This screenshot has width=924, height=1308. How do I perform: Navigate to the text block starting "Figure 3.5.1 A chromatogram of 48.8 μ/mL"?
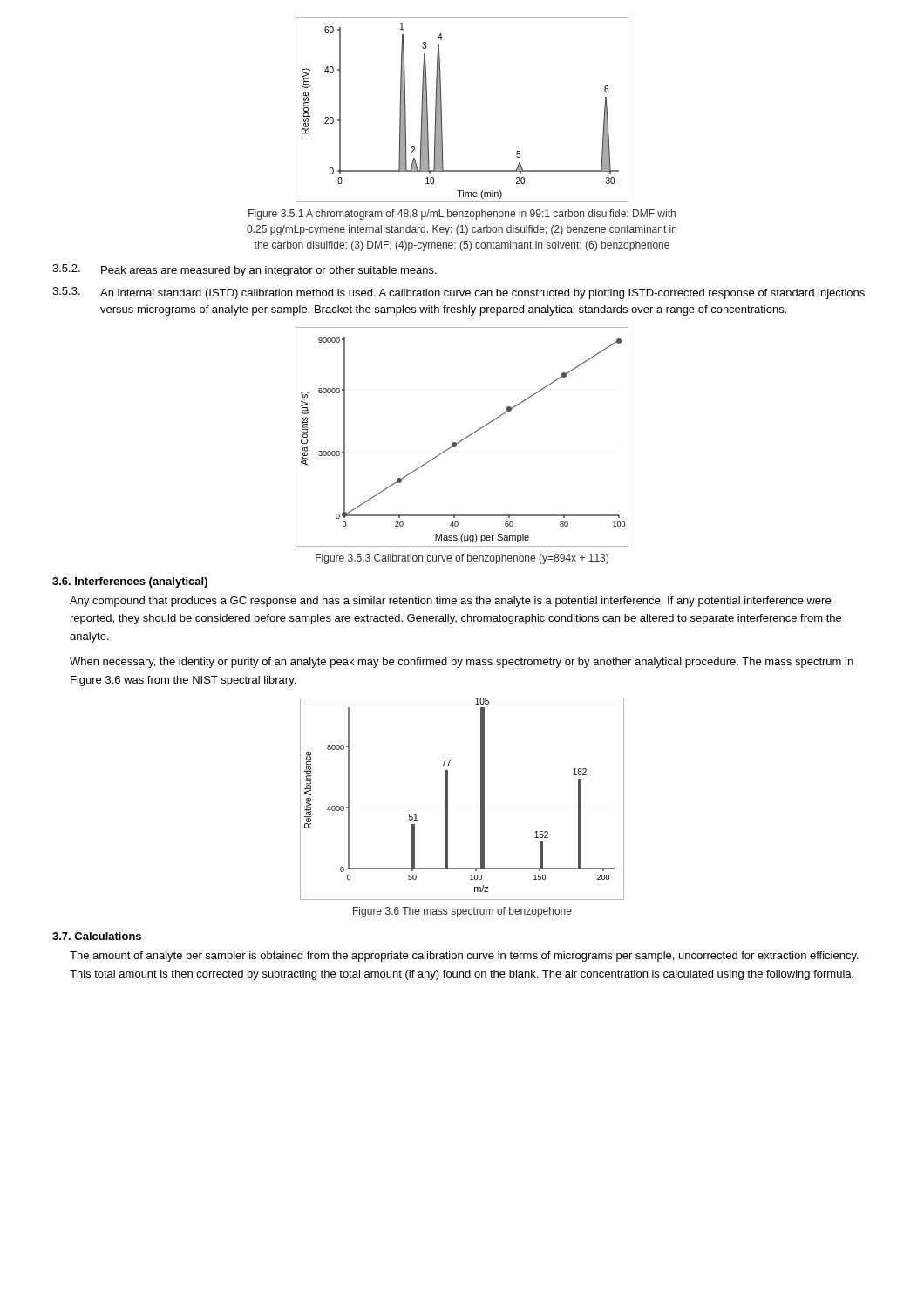(x=462, y=229)
